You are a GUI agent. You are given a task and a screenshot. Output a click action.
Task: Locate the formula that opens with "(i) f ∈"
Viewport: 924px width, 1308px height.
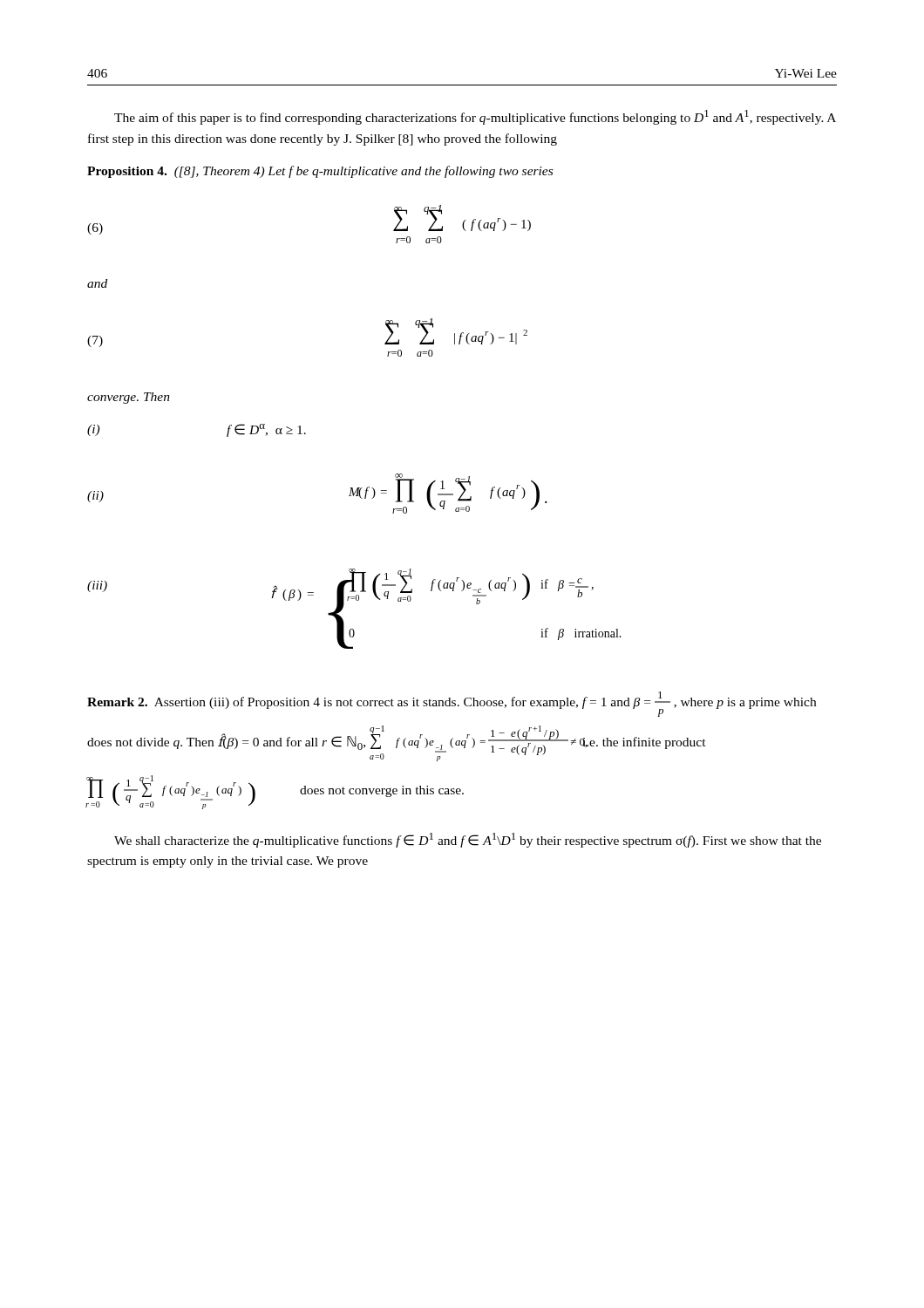(93, 430)
